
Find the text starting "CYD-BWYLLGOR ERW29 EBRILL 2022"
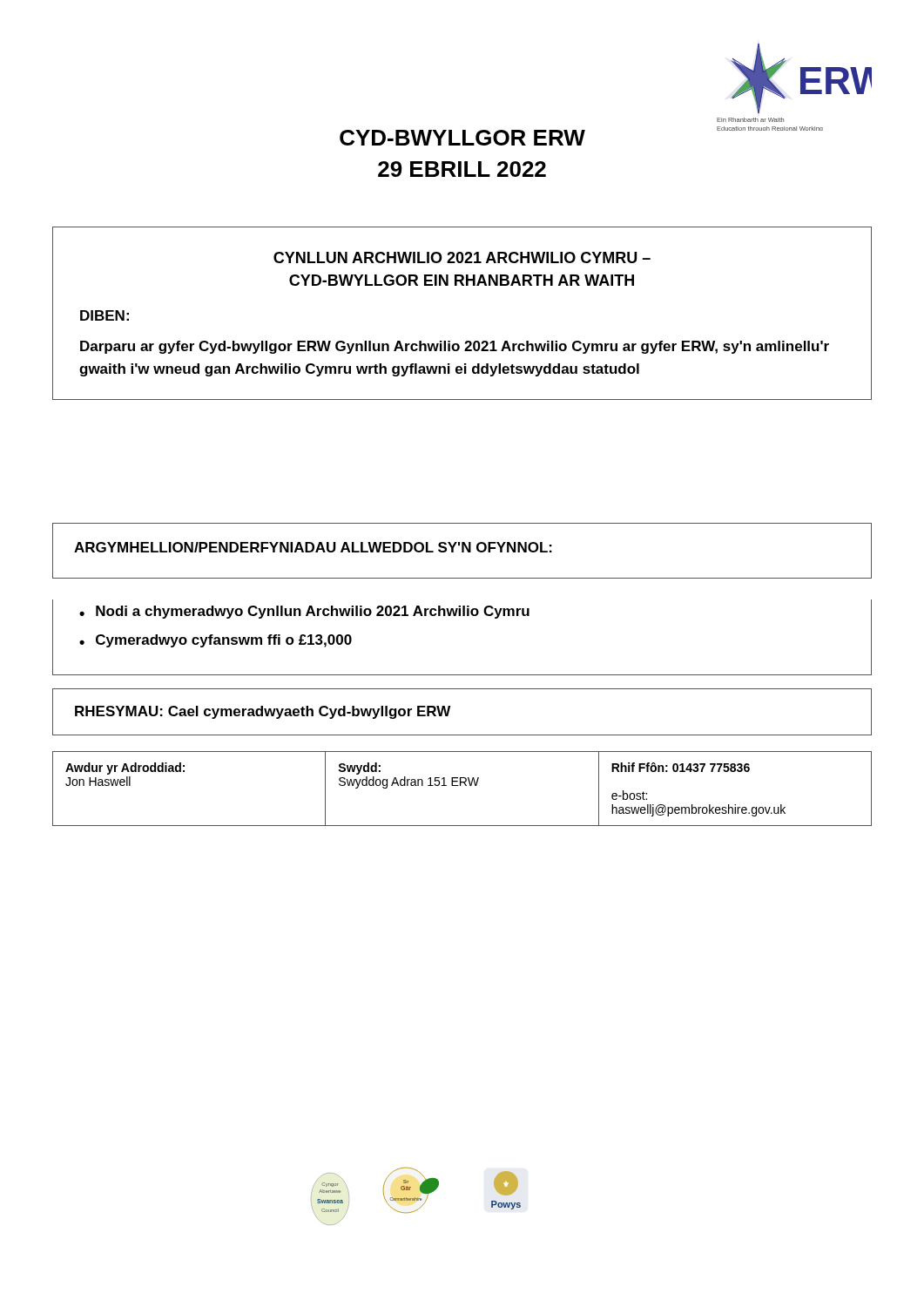click(462, 154)
